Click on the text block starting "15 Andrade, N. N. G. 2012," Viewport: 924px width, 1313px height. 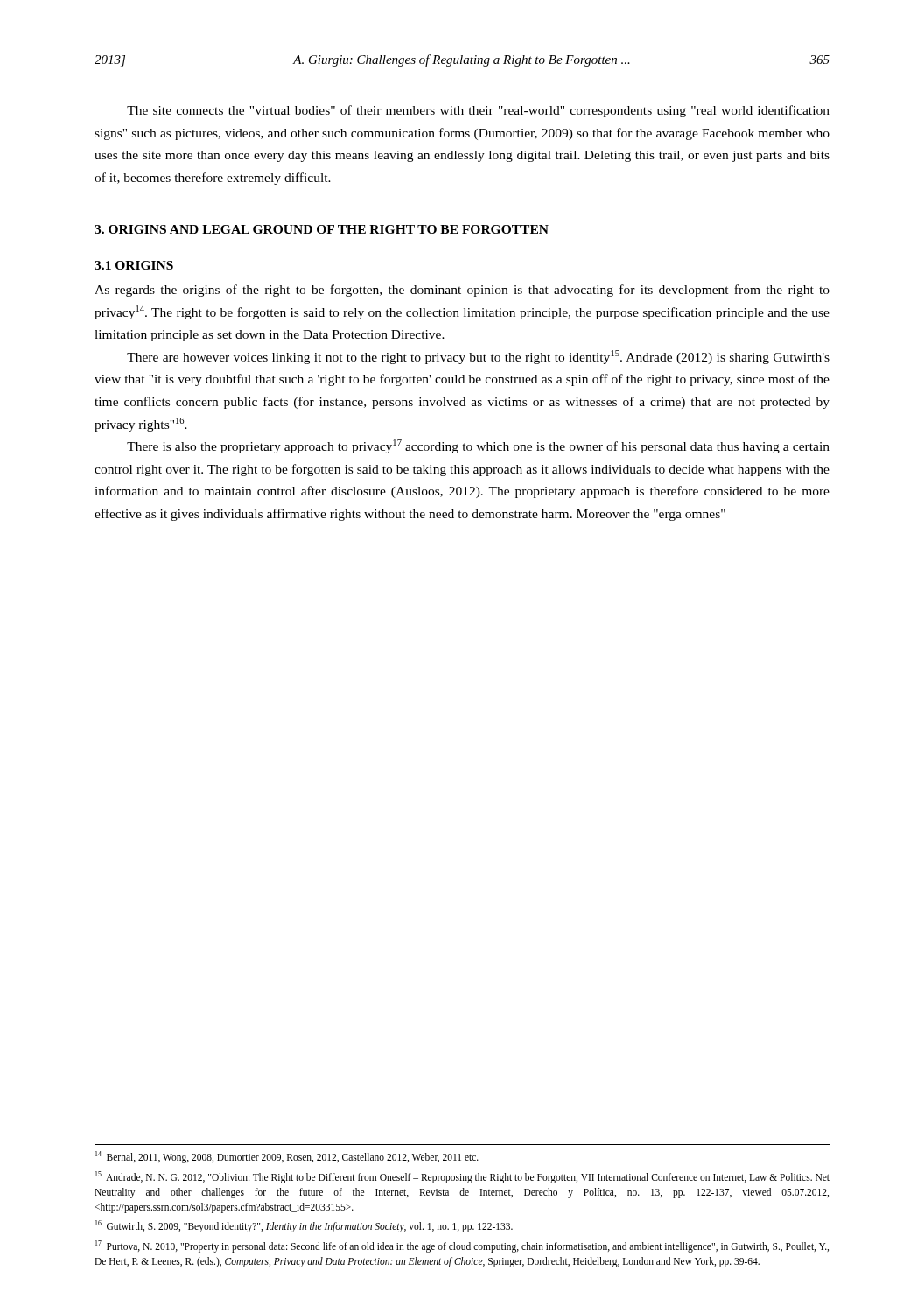[462, 1191]
